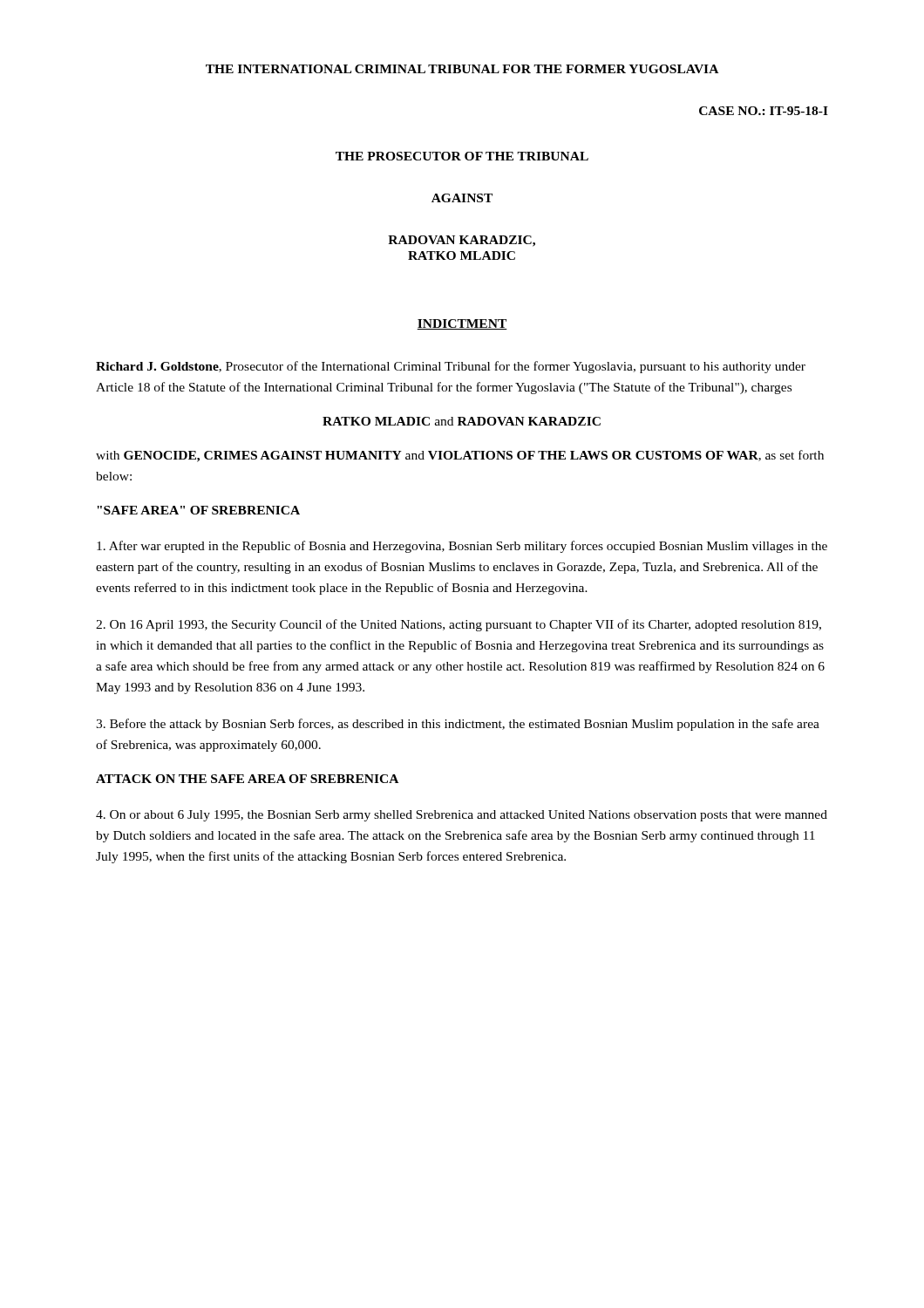
Task: Navigate to the text starting "ATTACK ON THE SAFE AREA OF SREBRENICA"
Action: [x=247, y=778]
